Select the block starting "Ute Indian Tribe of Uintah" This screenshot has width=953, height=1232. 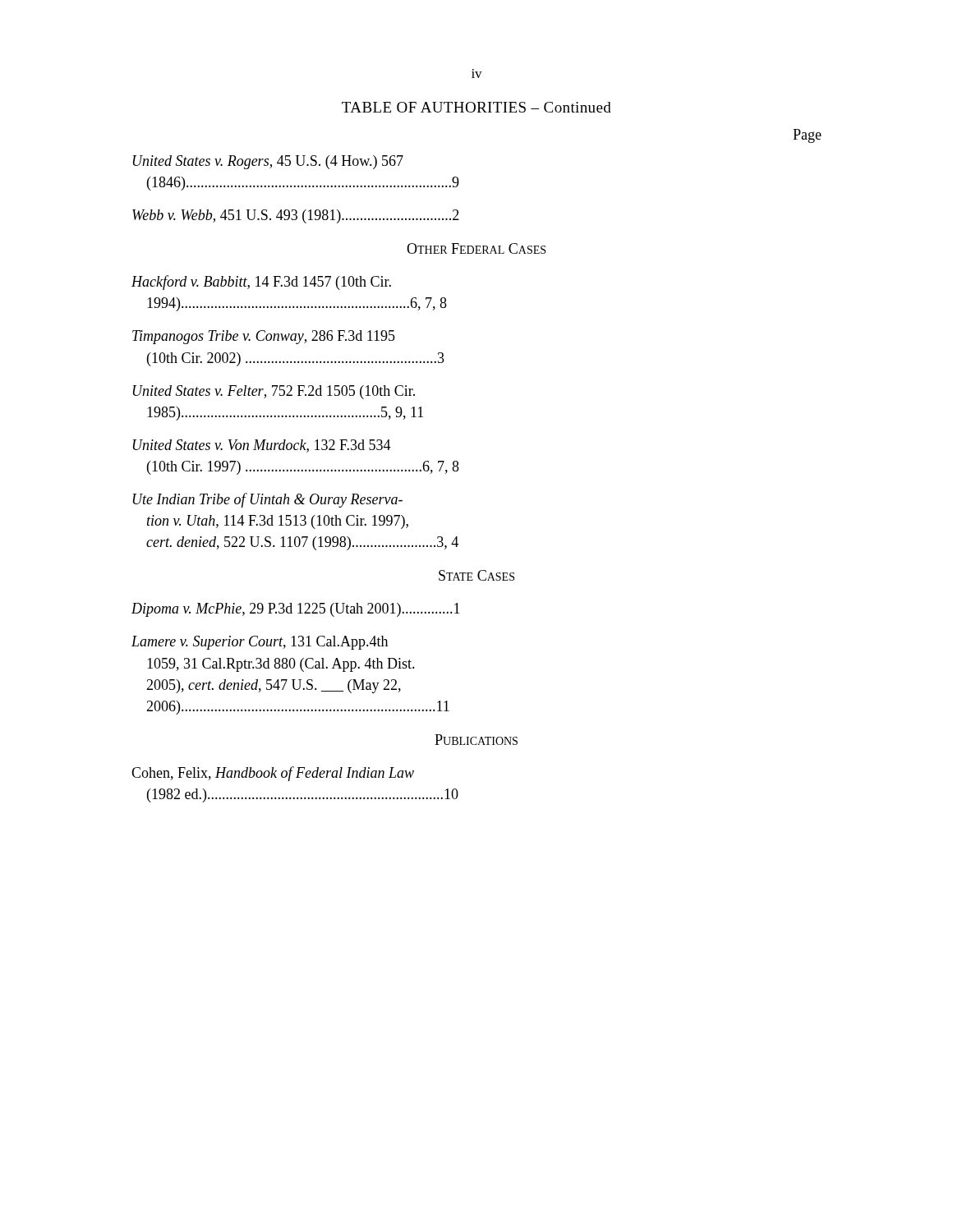(295, 521)
